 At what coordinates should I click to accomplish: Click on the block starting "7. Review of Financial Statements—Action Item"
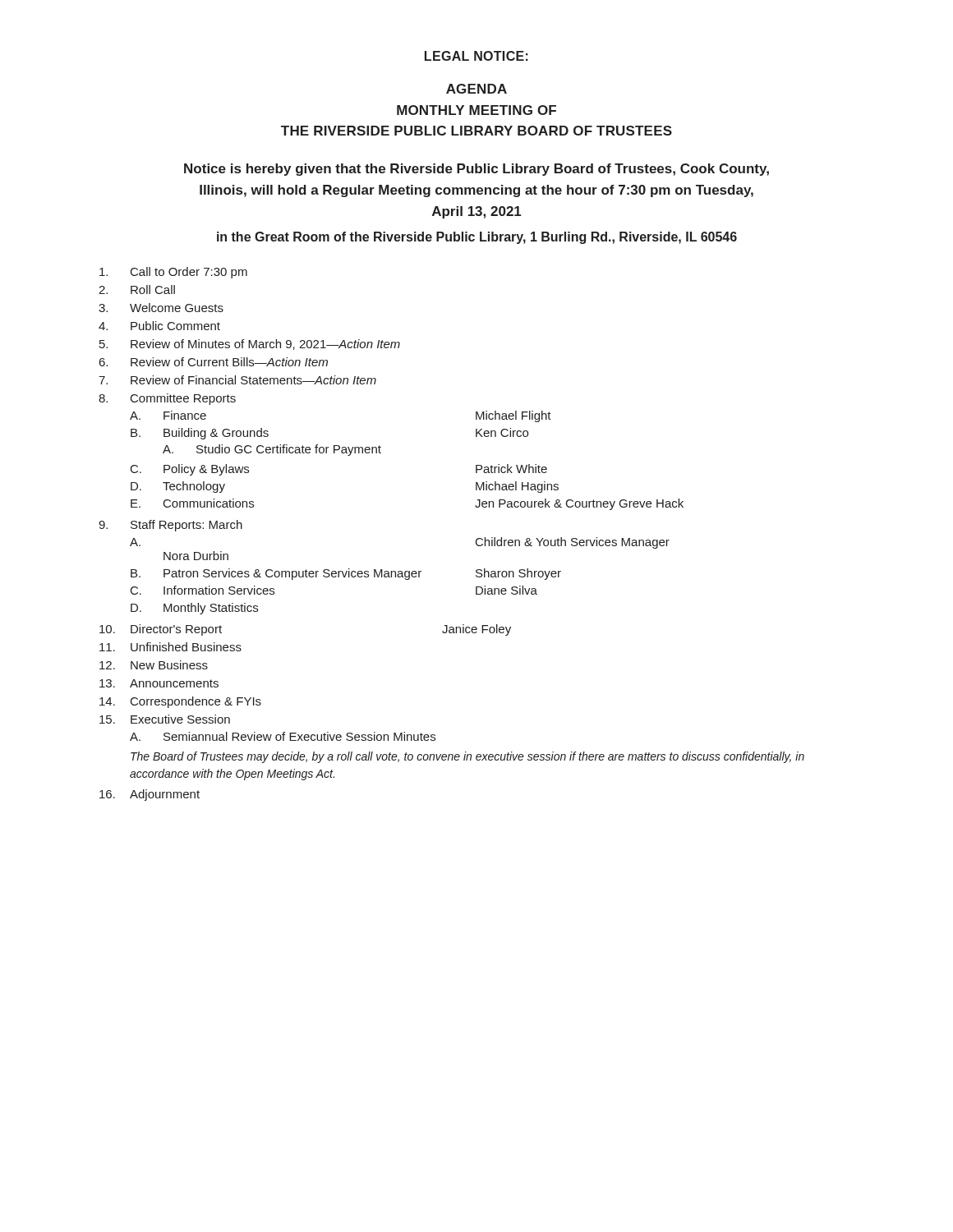pyautogui.click(x=237, y=380)
